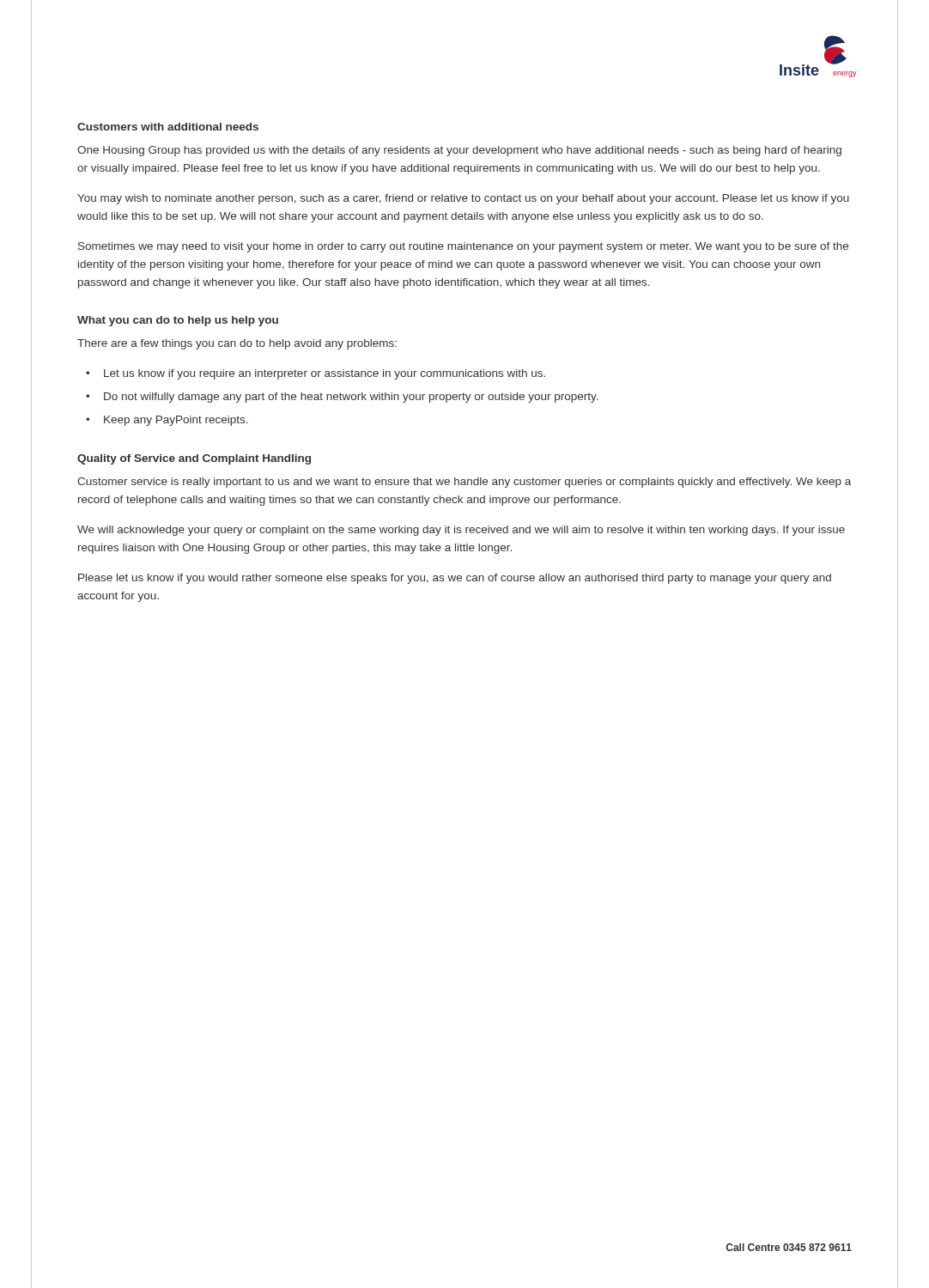Locate the passage starting "Customers with additional needs"
Screen dimensions: 1288x929
pyautogui.click(x=168, y=127)
